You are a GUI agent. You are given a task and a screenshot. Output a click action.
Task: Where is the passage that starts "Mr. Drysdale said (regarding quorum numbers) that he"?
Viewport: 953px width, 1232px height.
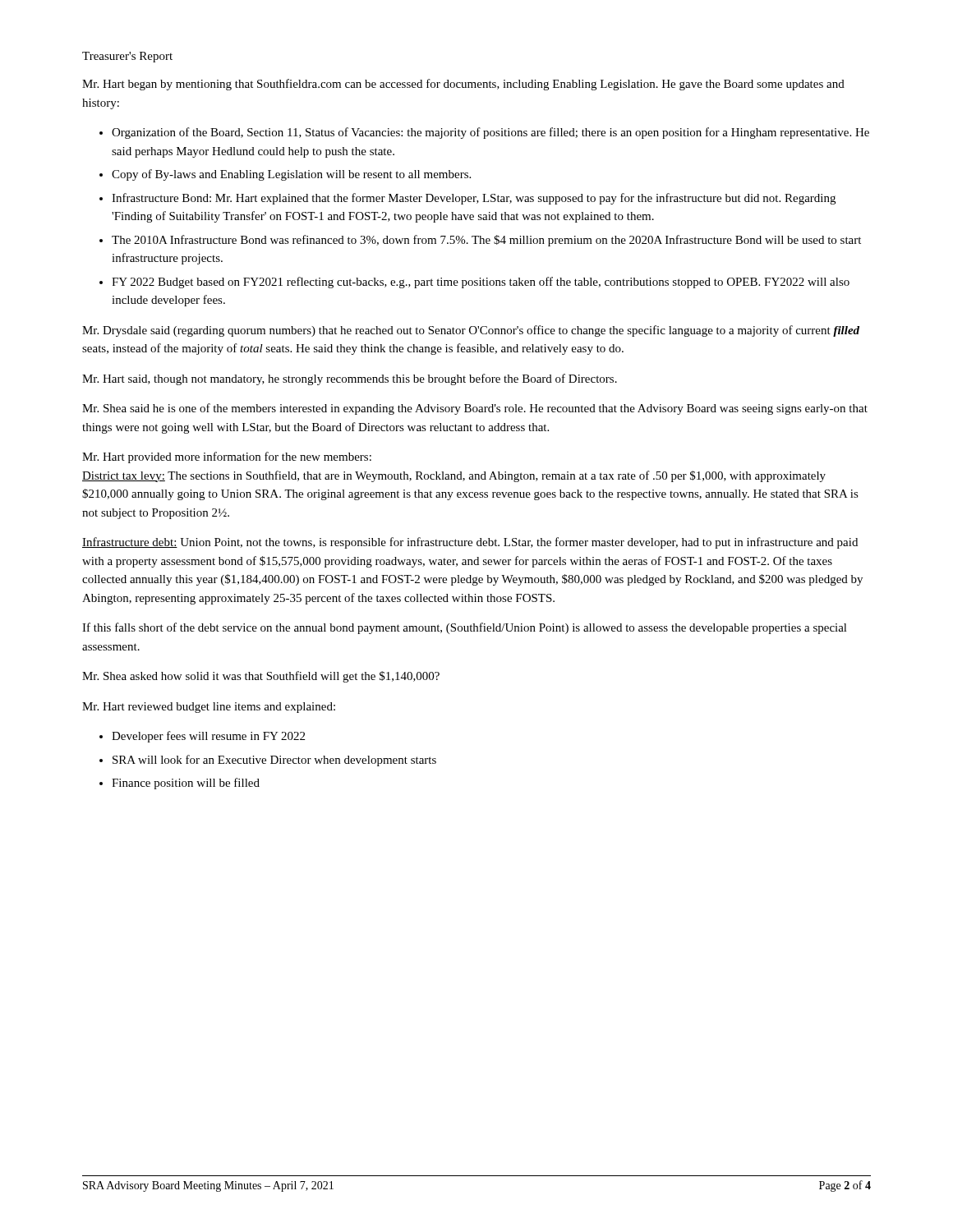pos(471,339)
